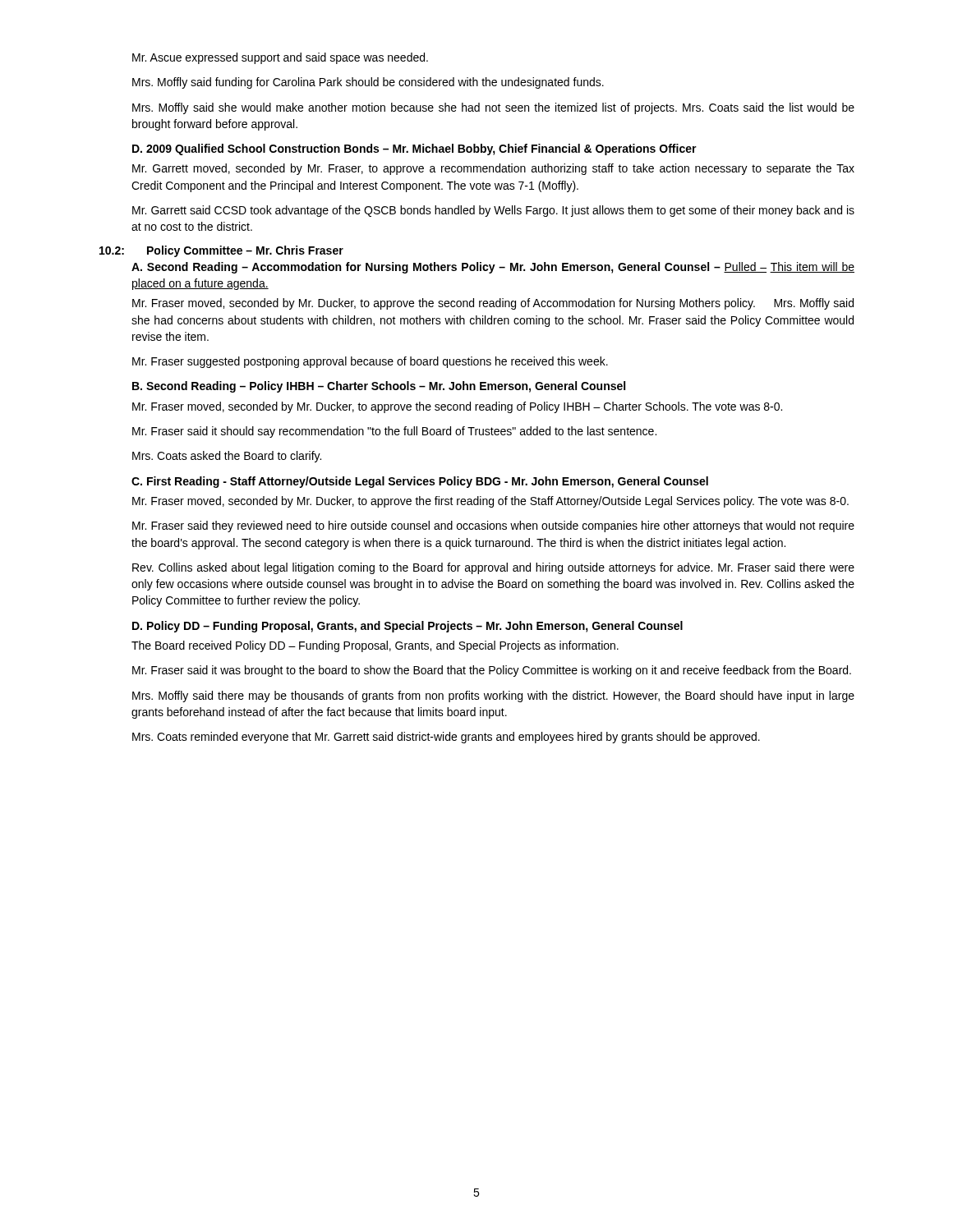Select the text block with the text "Mr. Fraser suggested postponing approval"
The image size is (953, 1232).
493,362
